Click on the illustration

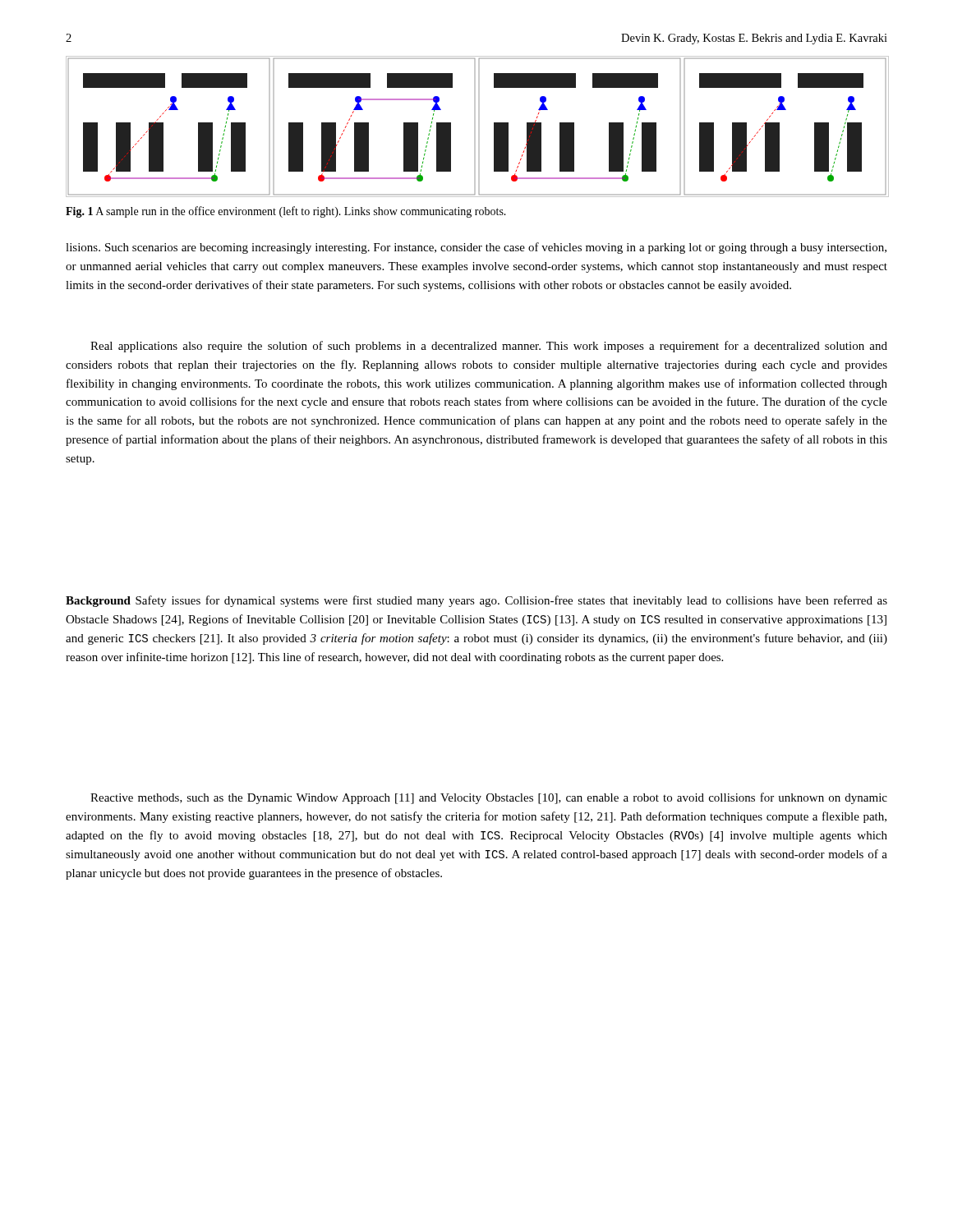coord(476,126)
